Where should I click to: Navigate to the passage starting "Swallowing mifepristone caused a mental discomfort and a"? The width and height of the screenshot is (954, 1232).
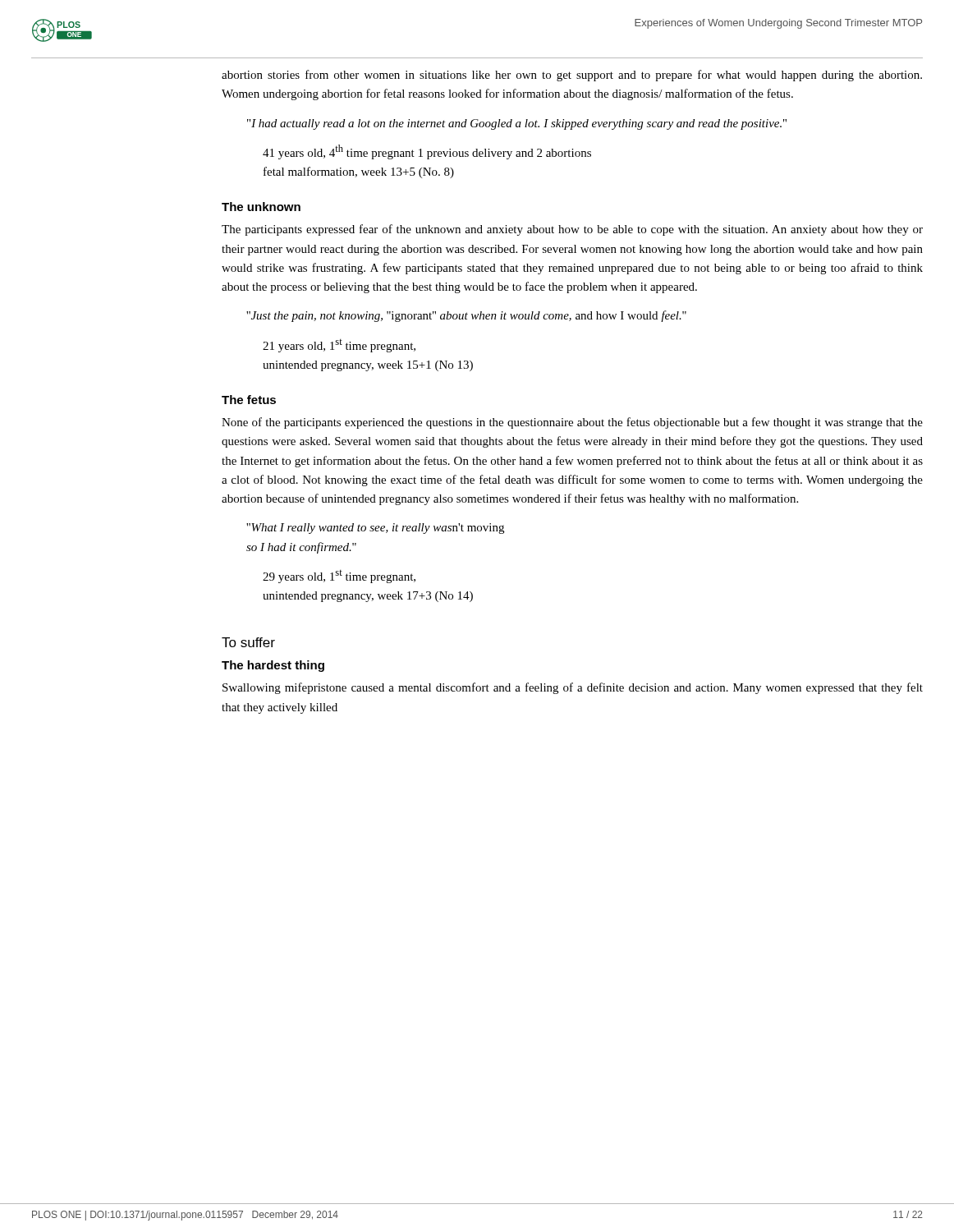tap(572, 697)
